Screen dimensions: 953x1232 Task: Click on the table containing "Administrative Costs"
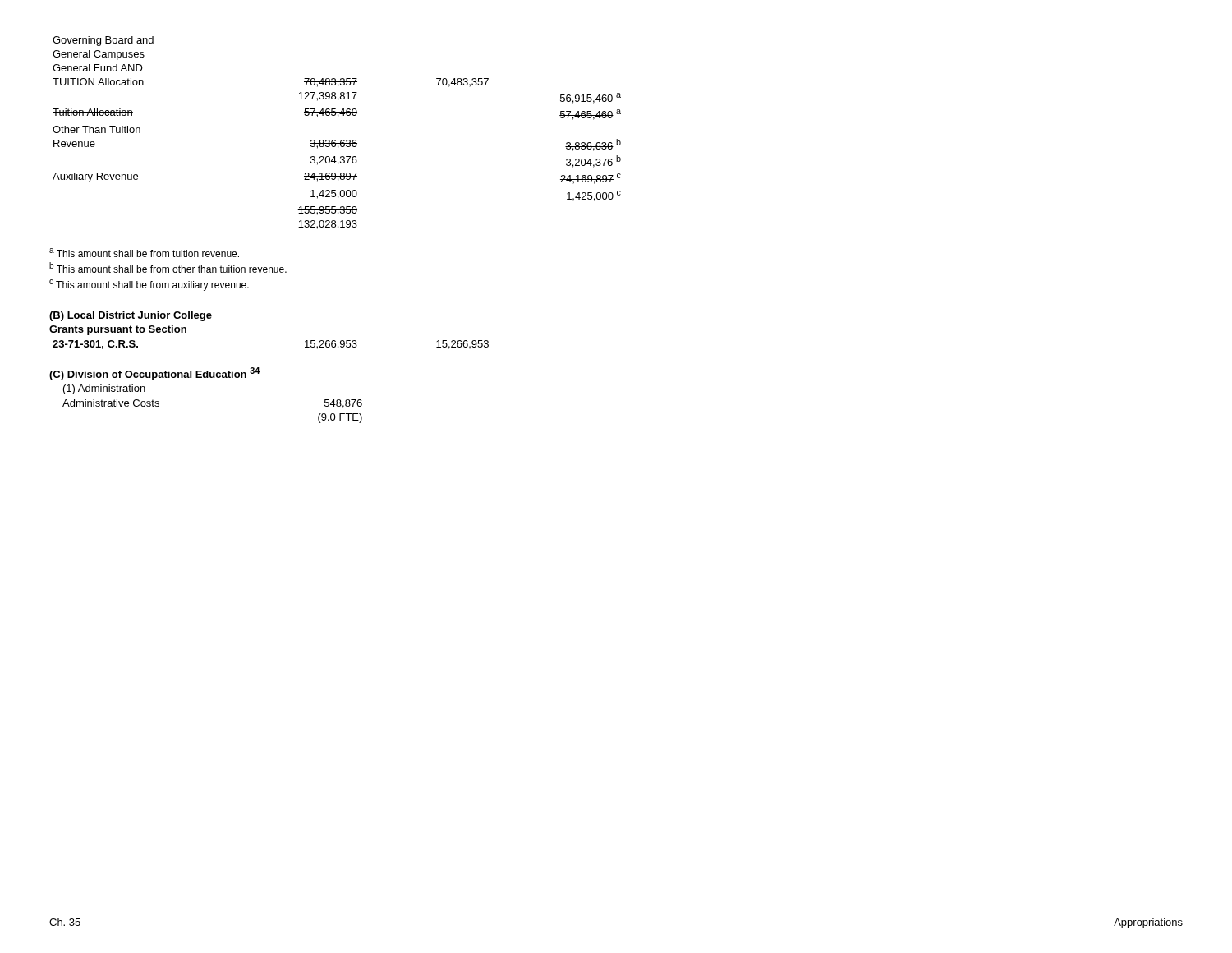(x=616, y=410)
